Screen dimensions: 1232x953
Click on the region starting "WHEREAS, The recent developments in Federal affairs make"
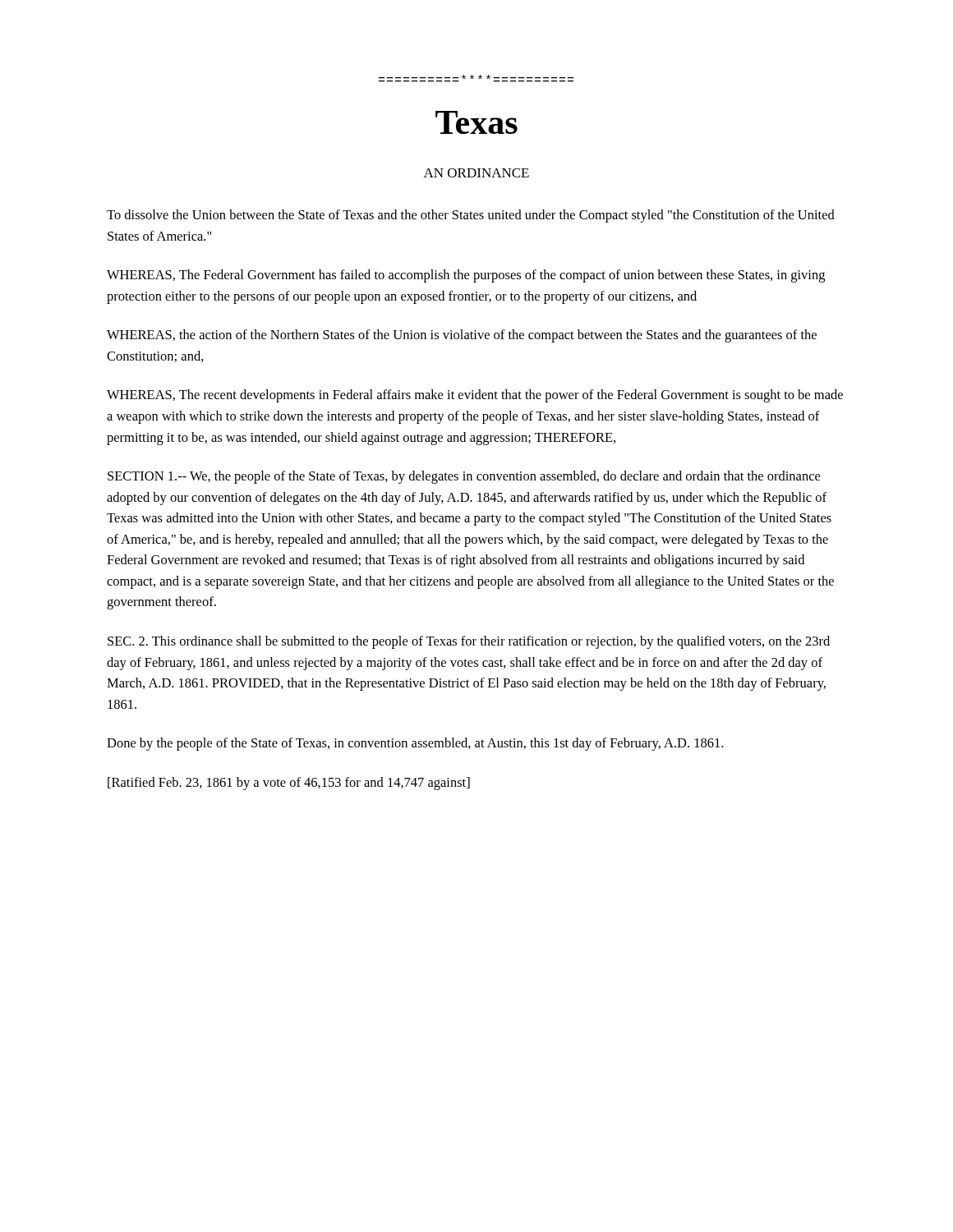pyautogui.click(x=475, y=416)
